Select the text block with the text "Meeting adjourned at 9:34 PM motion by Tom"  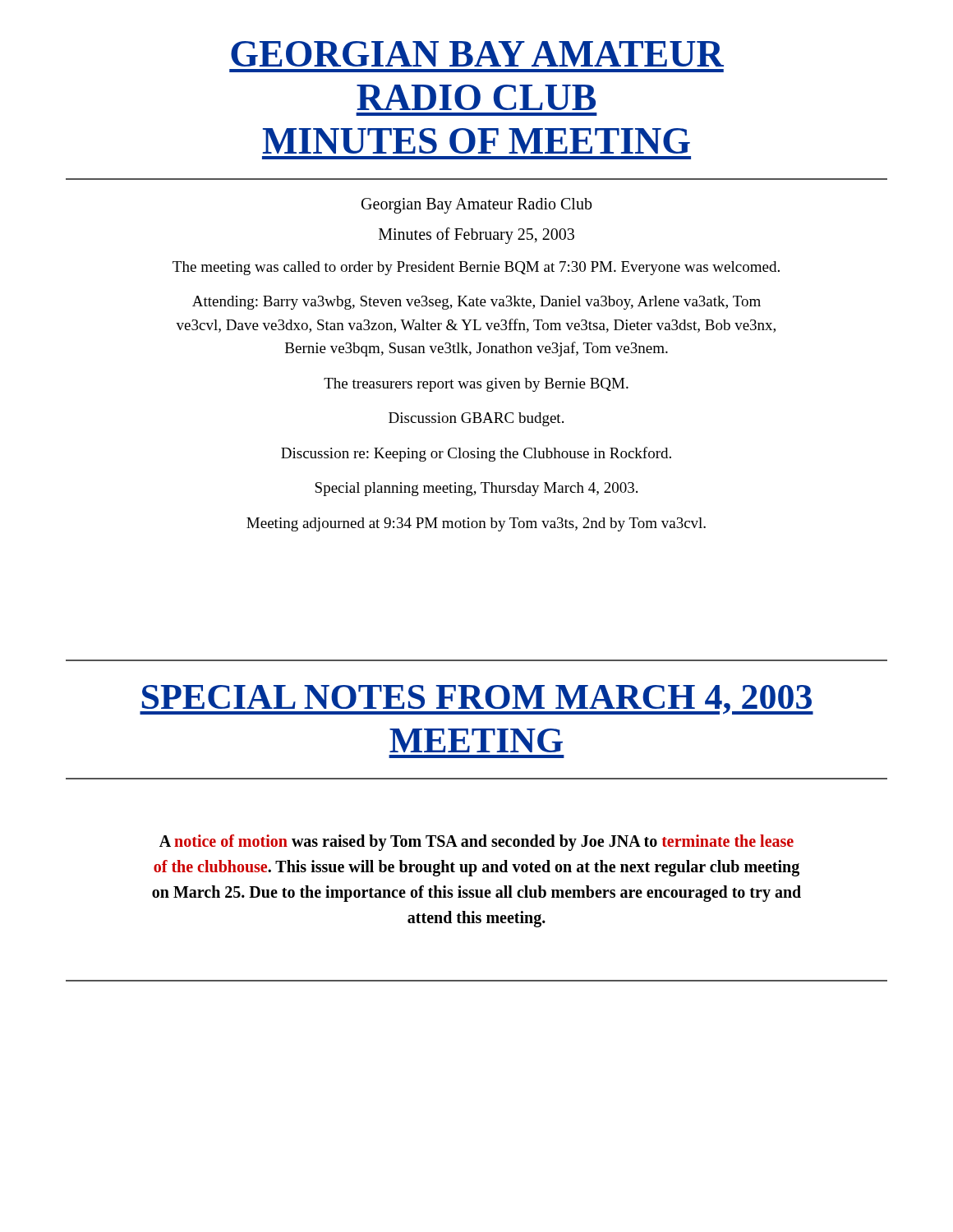tap(476, 522)
